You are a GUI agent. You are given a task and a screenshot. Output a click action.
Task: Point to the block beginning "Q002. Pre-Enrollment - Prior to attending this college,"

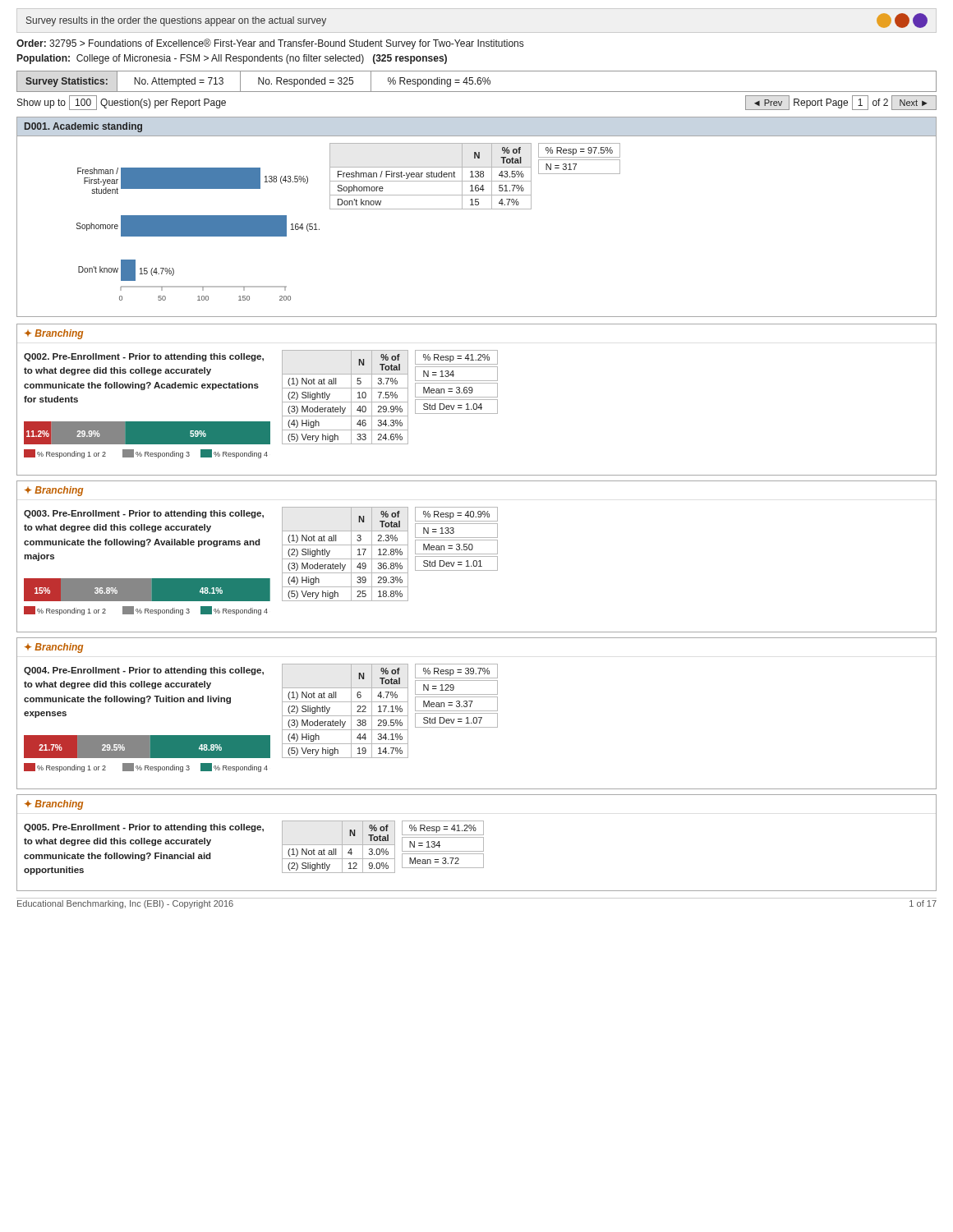[x=144, y=378]
